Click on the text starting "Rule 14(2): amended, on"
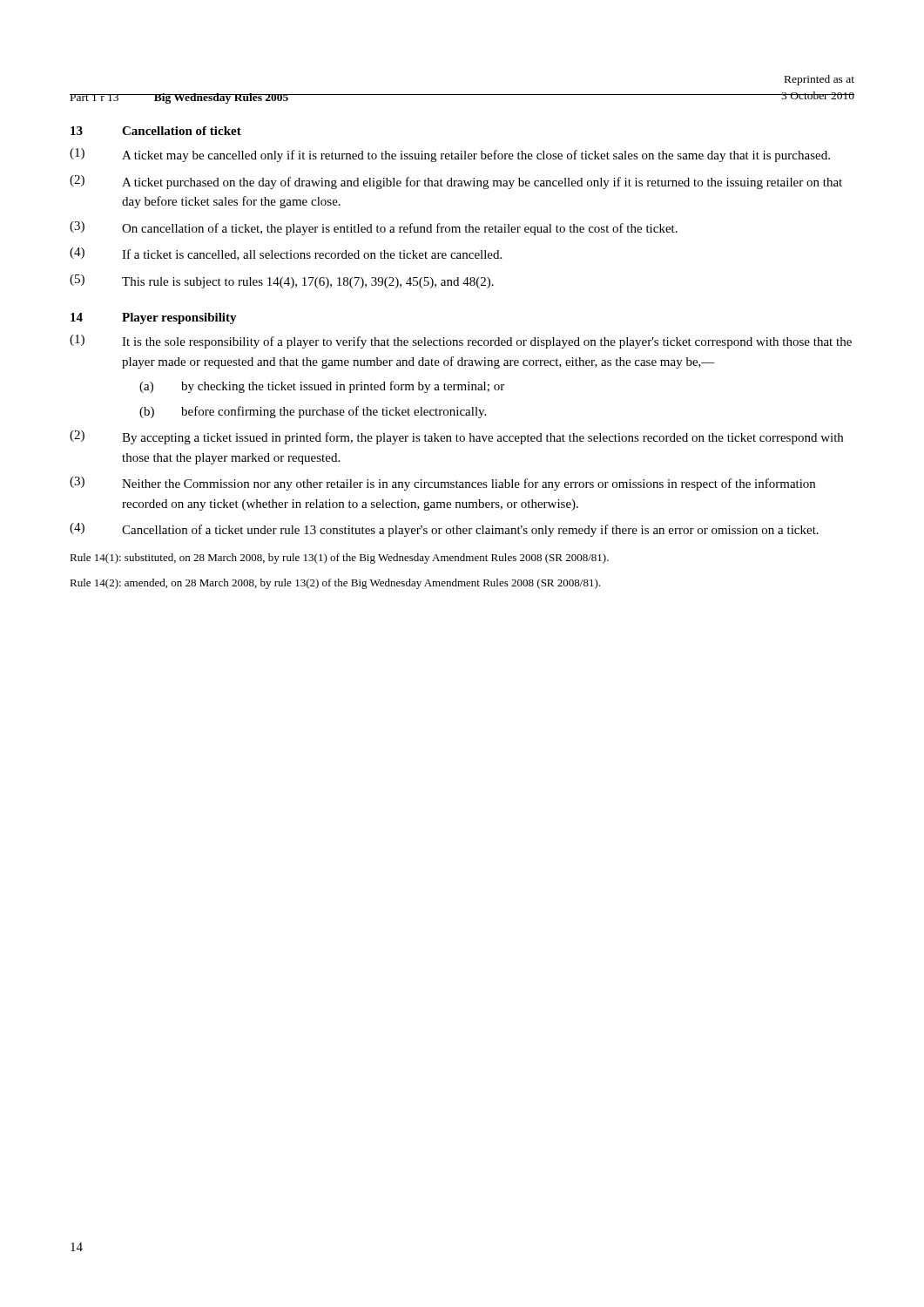 tap(335, 583)
